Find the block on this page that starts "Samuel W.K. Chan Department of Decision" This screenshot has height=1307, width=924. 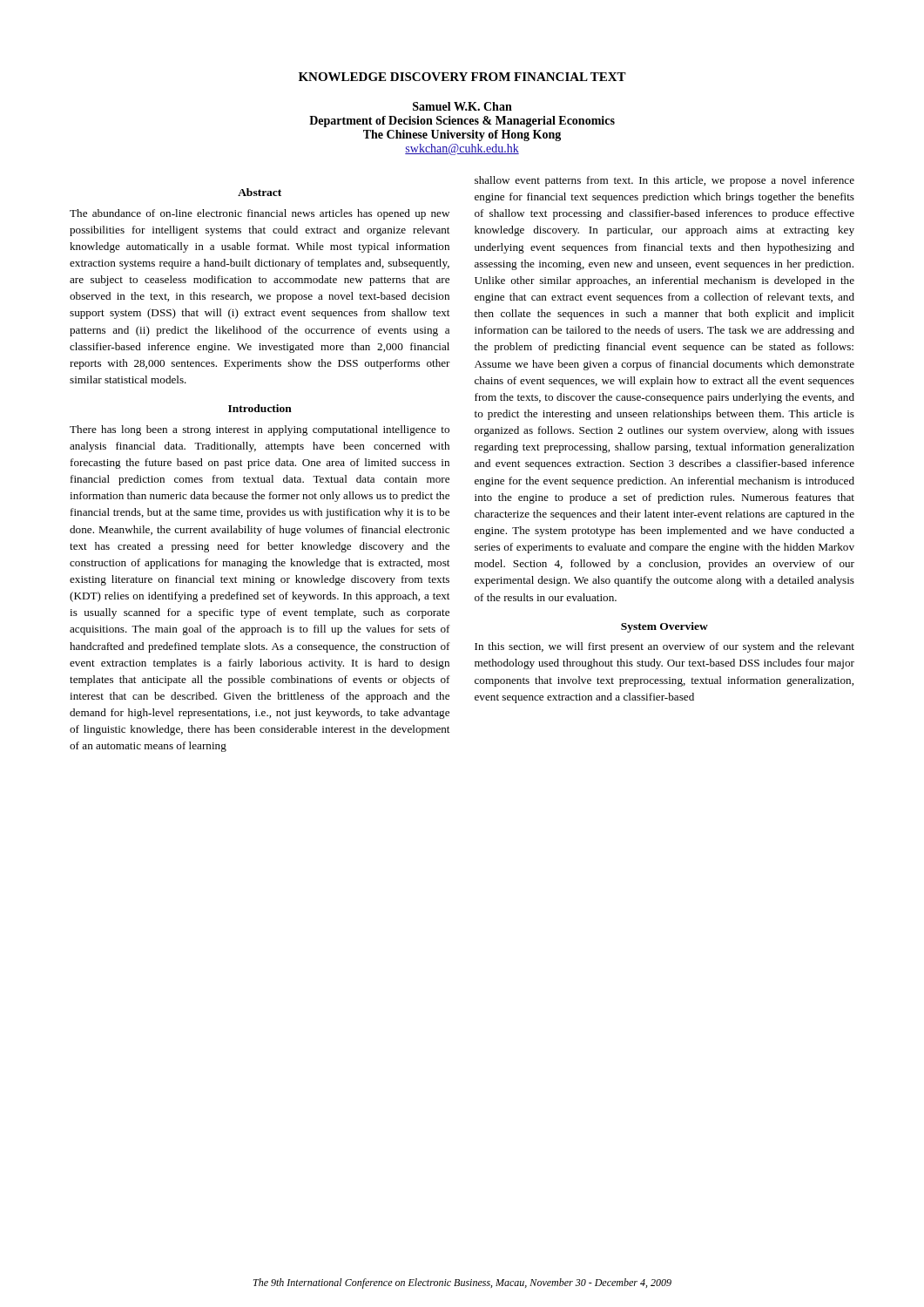pos(462,128)
